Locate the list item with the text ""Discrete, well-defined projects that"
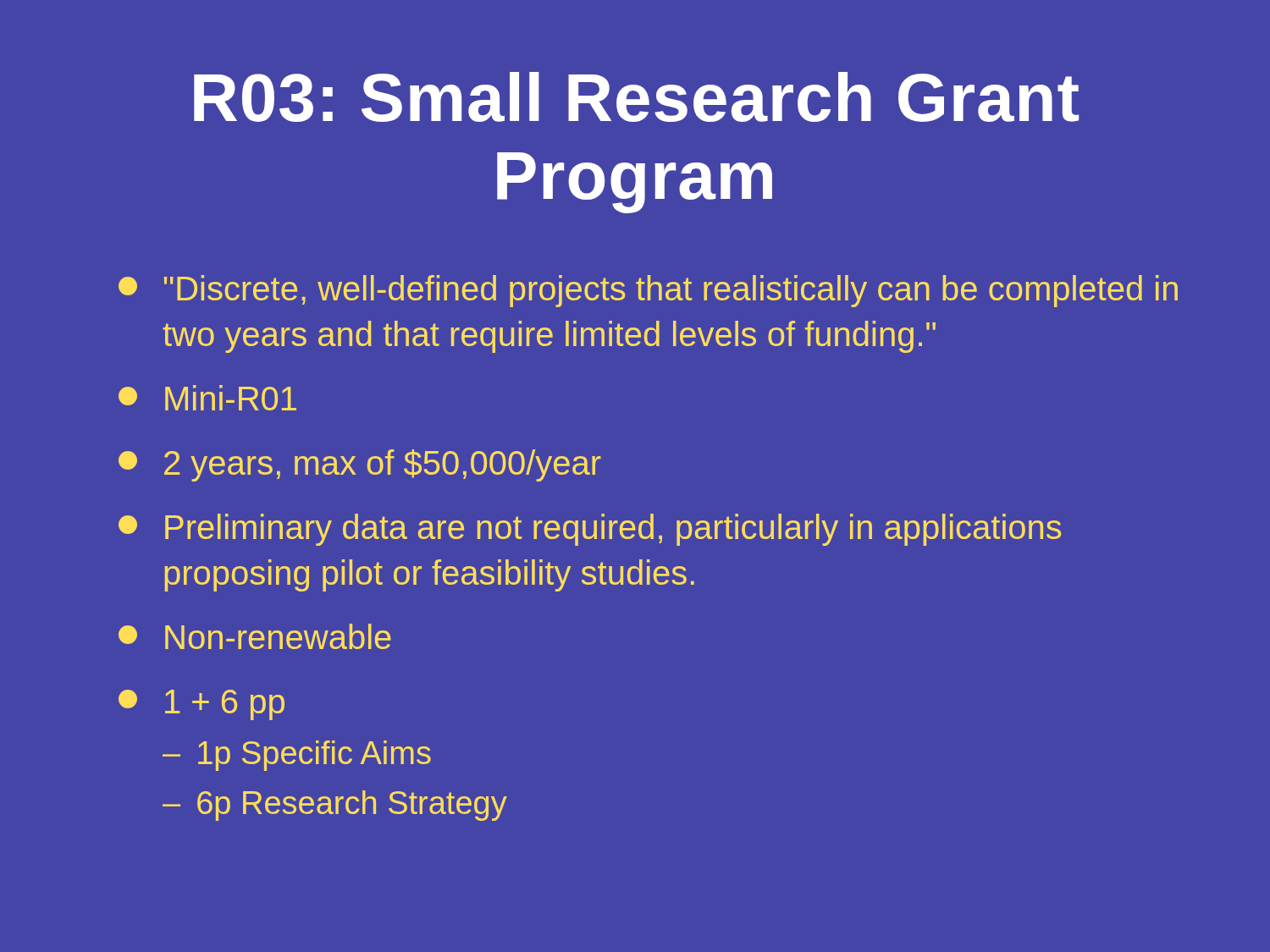Screen dimensions: 952x1270 click(660, 311)
